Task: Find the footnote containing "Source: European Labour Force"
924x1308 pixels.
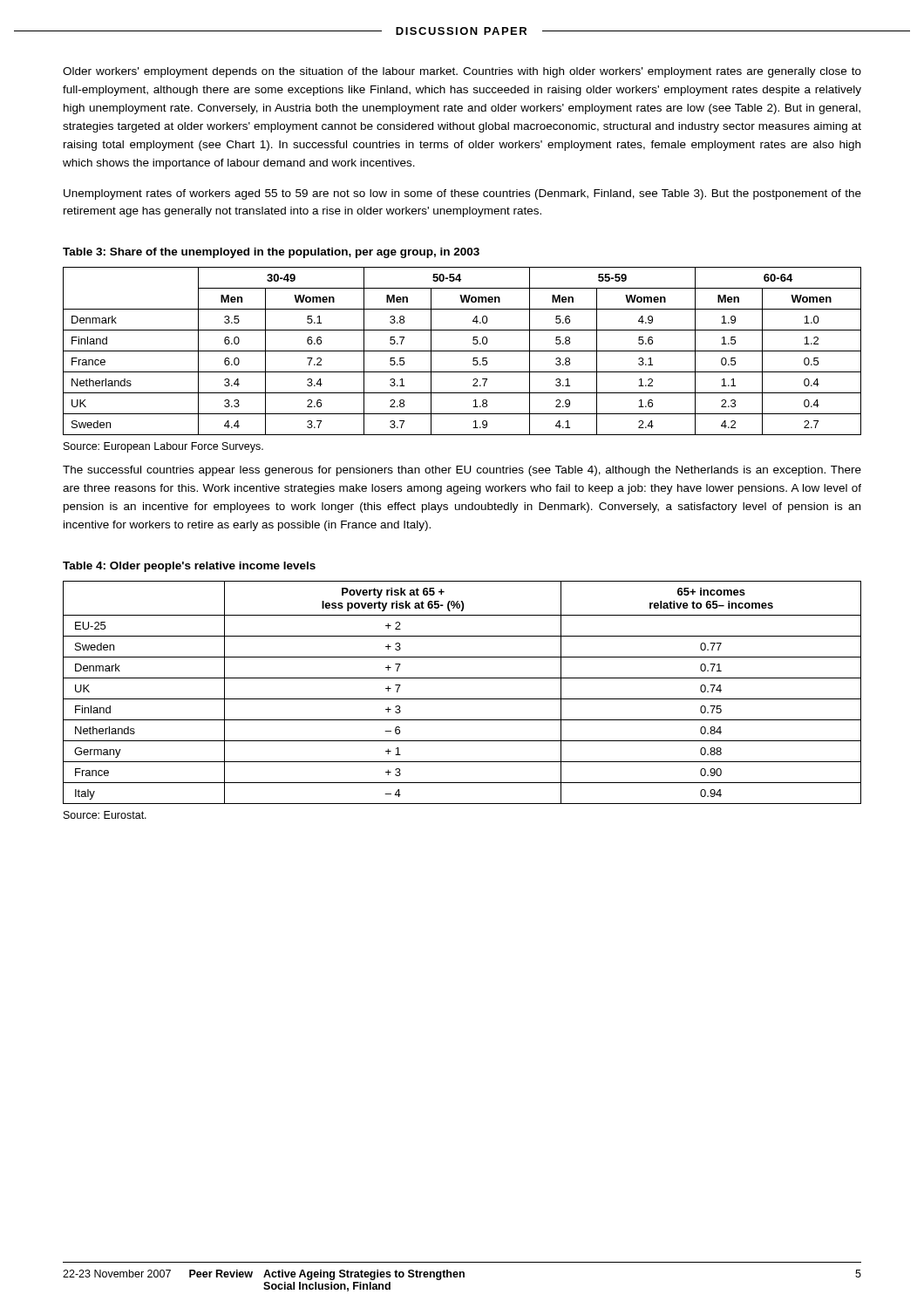Action: [x=163, y=447]
